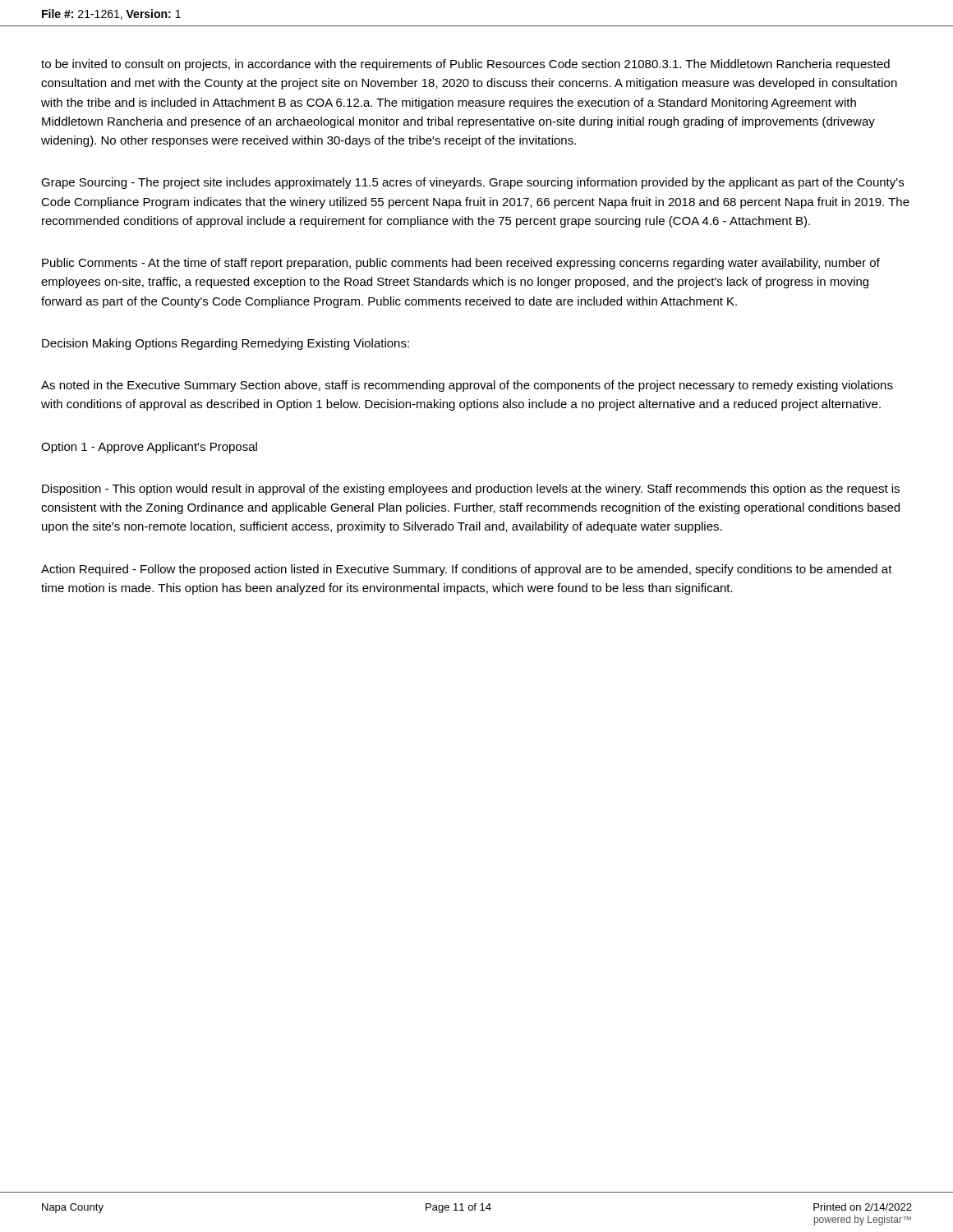953x1232 pixels.
Task: Locate the text block that reads "Public Comments - At the time of"
Action: [460, 282]
